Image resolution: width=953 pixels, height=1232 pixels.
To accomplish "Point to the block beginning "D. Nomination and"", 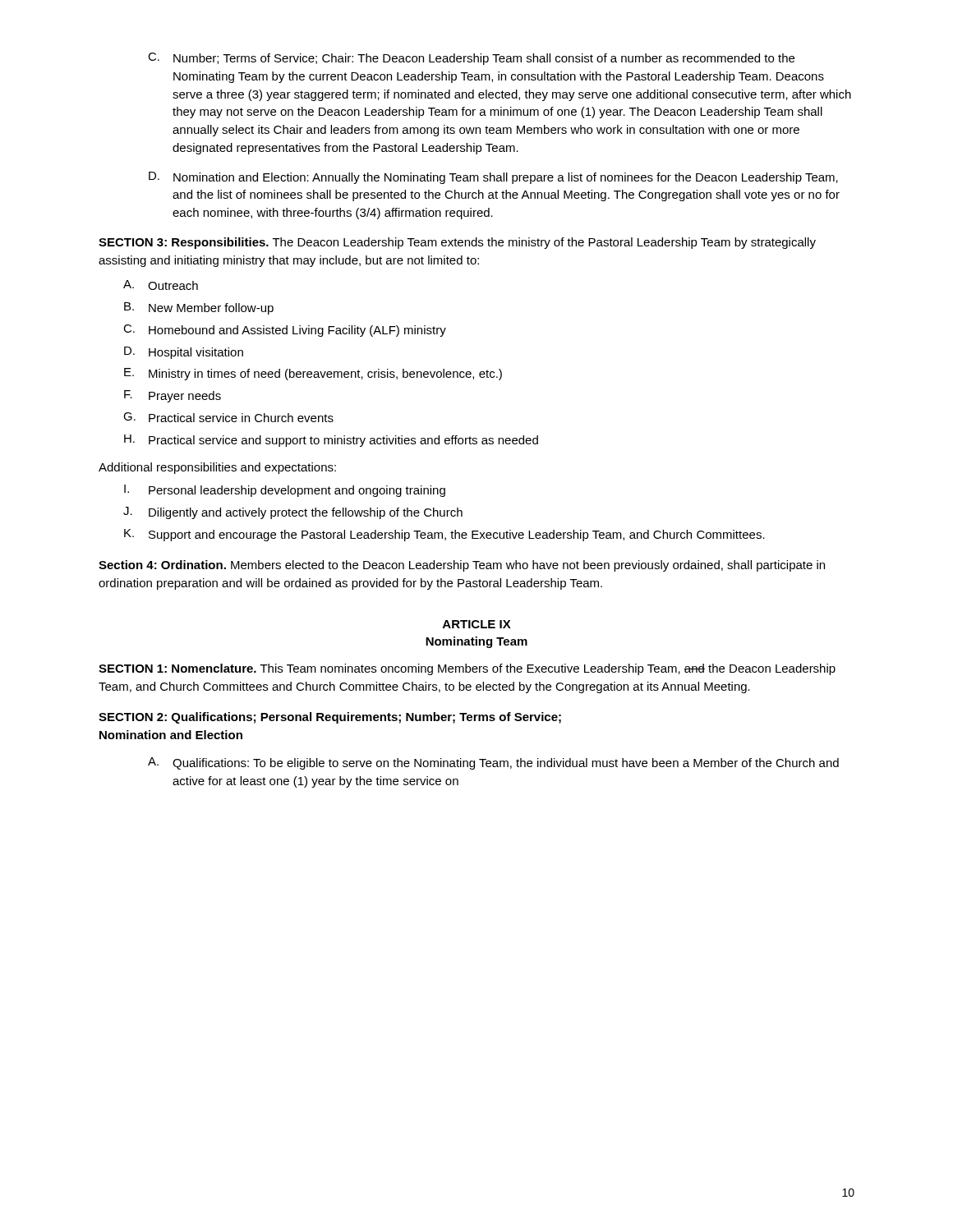I will pos(501,195).
